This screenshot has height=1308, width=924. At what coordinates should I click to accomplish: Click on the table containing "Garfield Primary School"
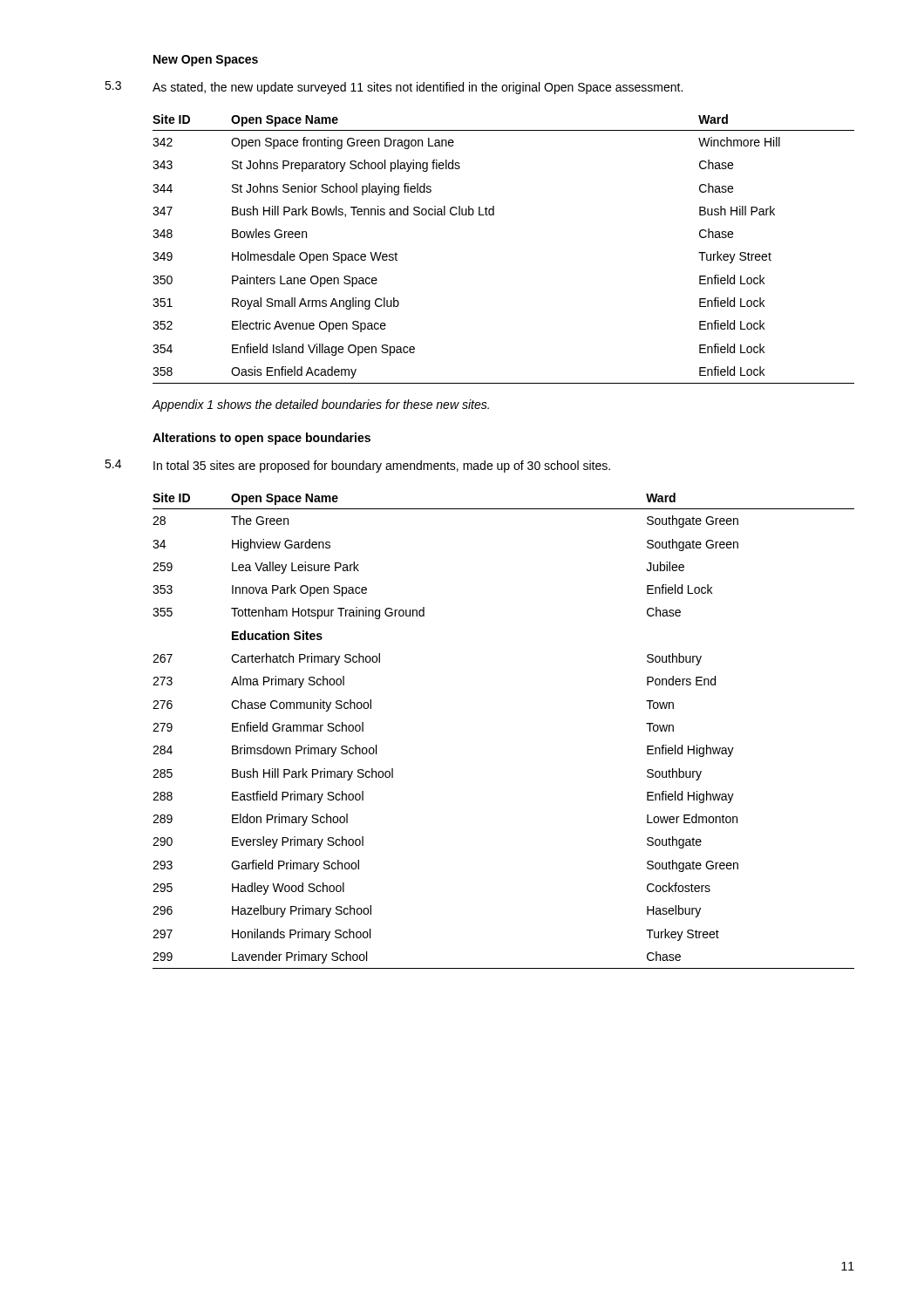pos(503,728)
